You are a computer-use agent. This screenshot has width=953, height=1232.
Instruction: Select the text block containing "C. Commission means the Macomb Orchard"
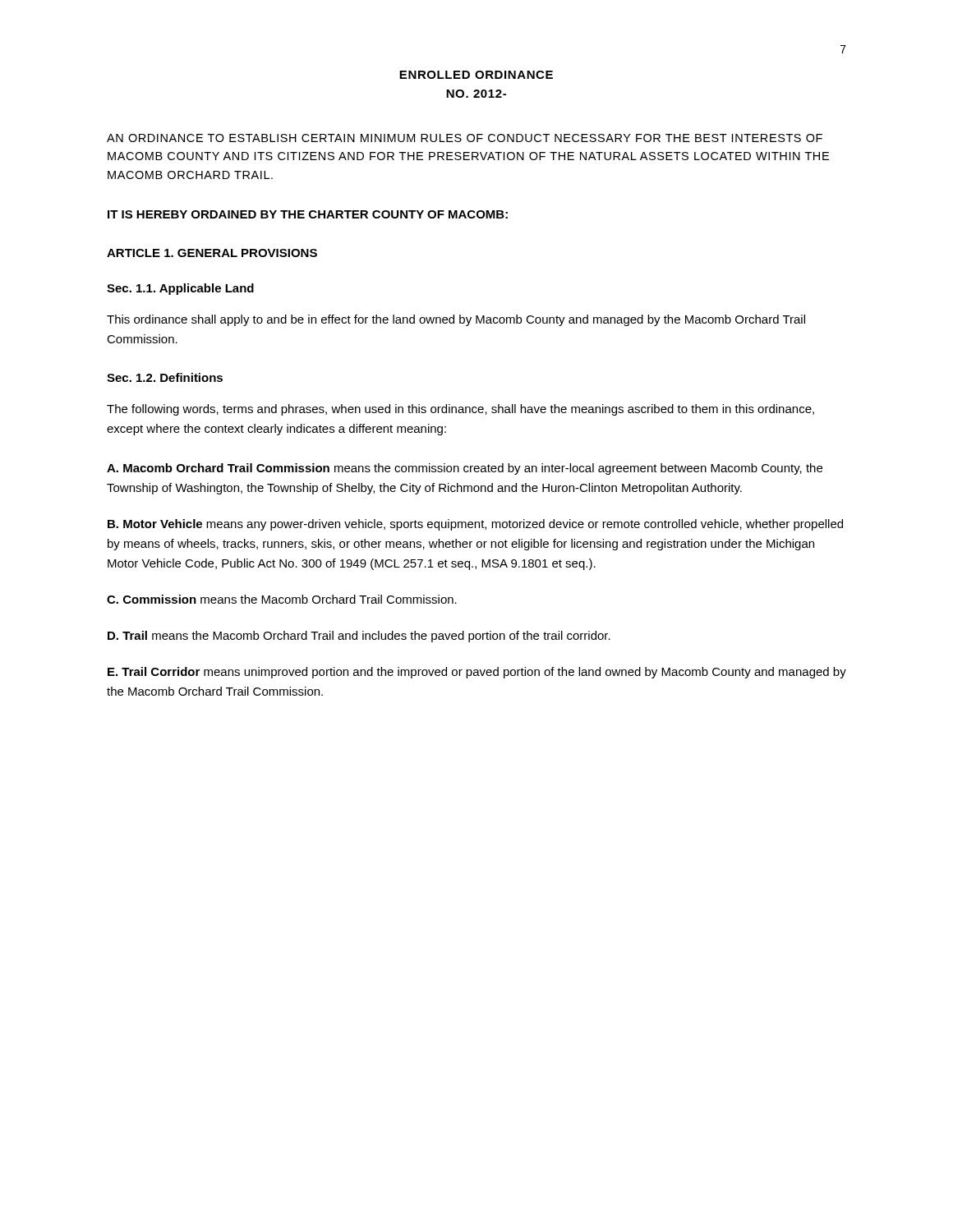click(x=282, y=599)
